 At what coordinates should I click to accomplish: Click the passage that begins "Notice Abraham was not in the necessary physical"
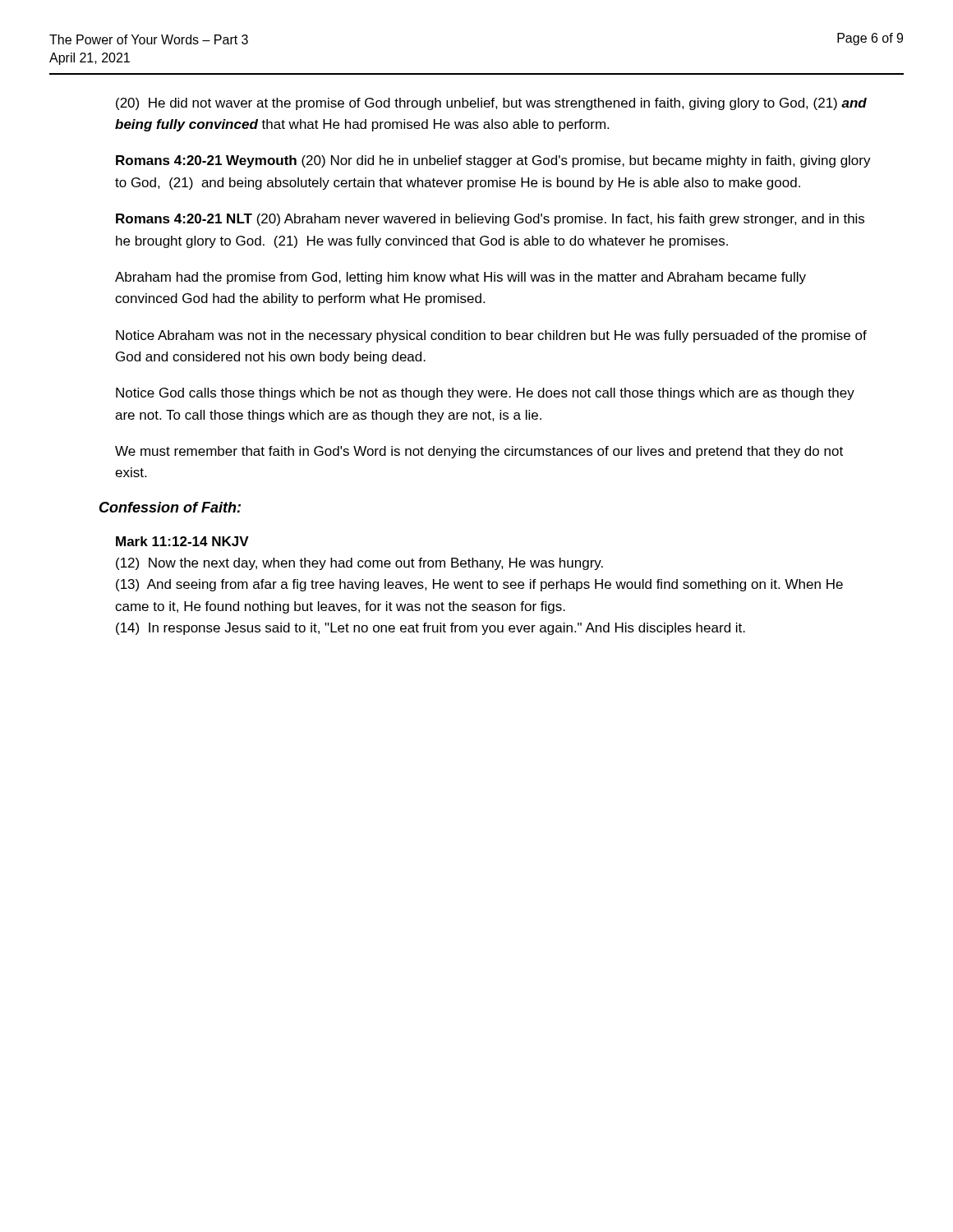coord(491,346)
